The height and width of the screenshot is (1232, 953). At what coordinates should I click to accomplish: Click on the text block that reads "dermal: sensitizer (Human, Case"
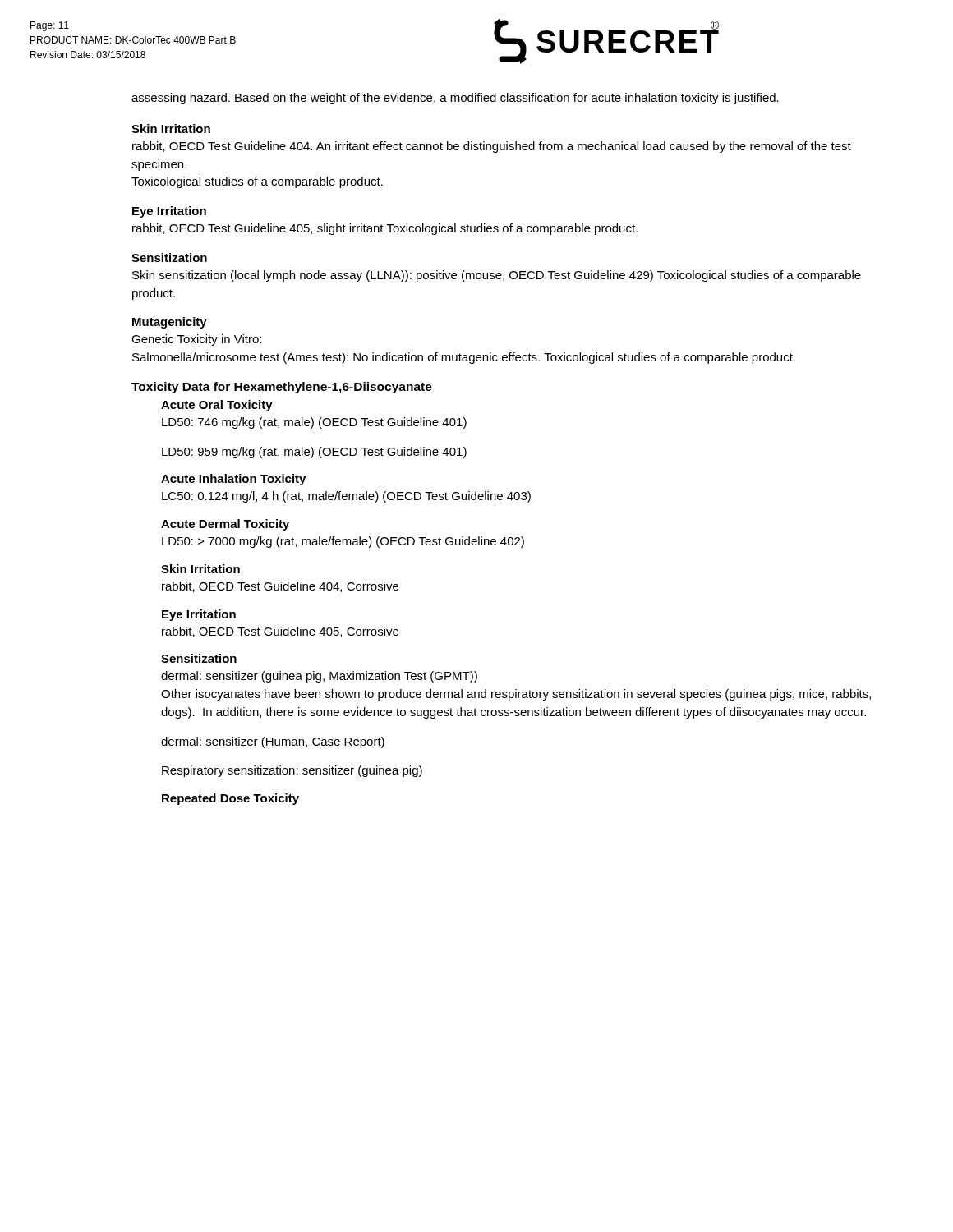click(273, 741)
